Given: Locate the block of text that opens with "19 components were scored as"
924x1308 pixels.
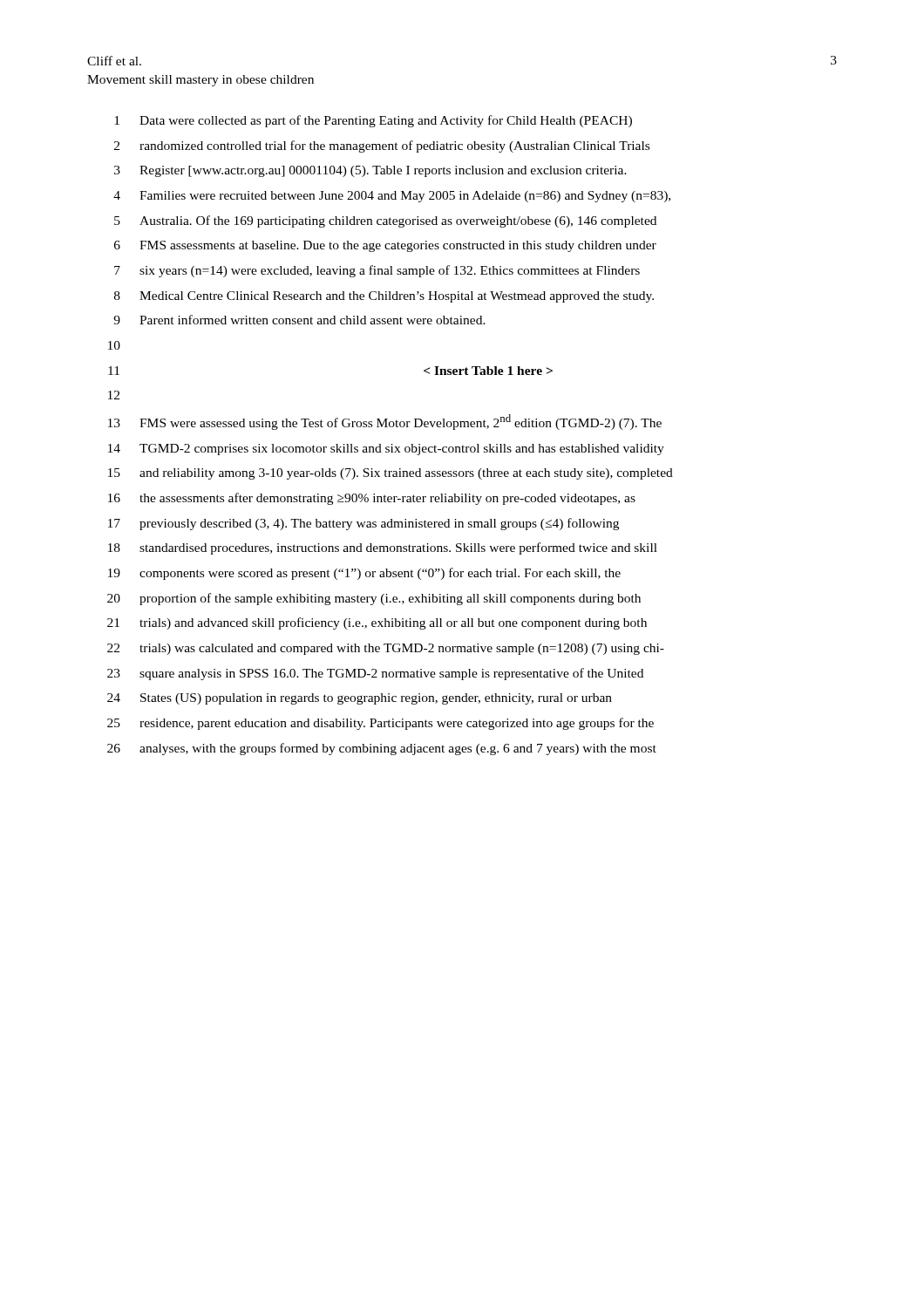Looking at the screenshot, I should tap(462, 573).
